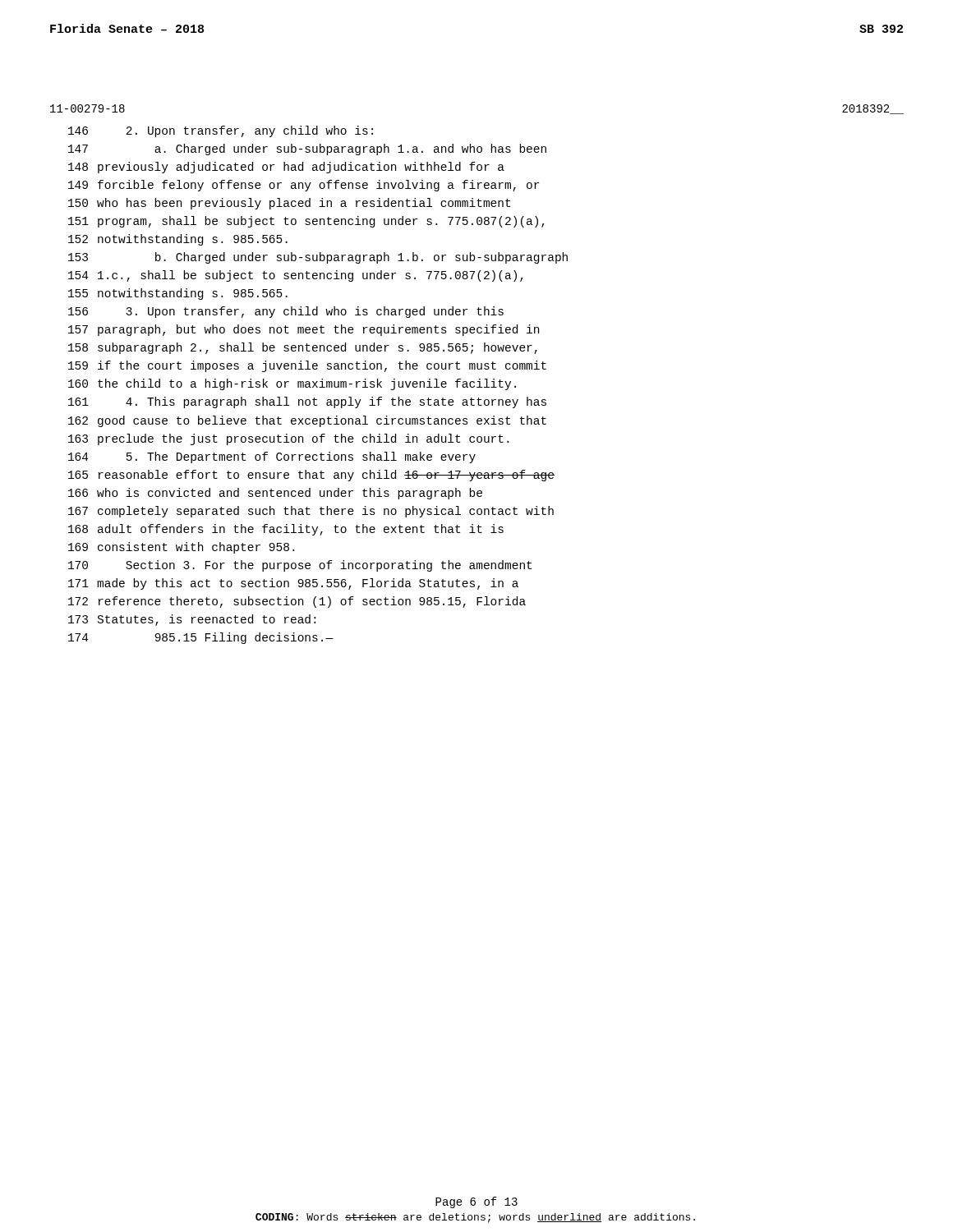Point to the text starting "153 b. Charged"
The height and width of the screenshot is (1232, 953).
click(x=476, y=258)
